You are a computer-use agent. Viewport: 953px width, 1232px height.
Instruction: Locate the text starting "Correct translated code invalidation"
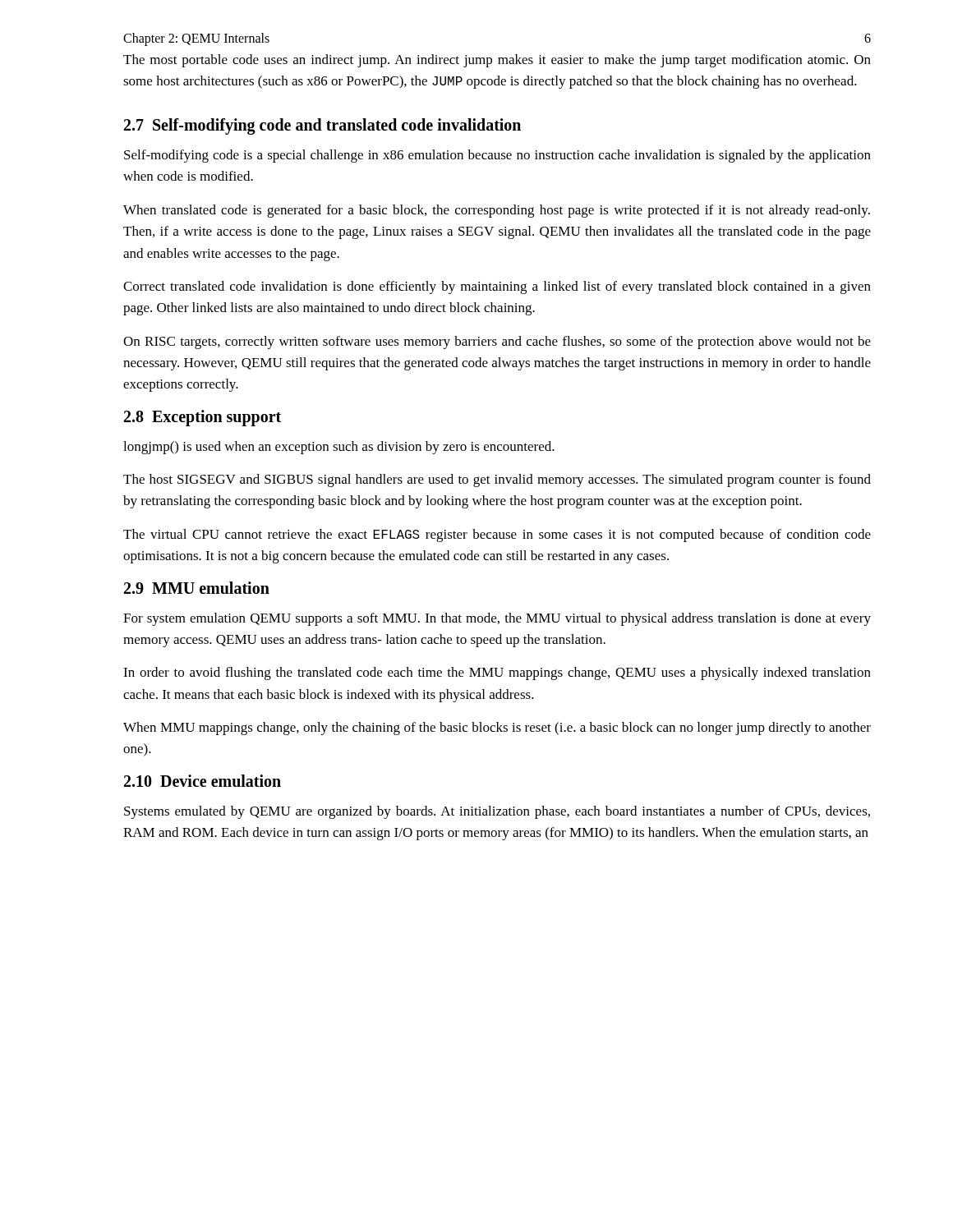pos(497,297)
